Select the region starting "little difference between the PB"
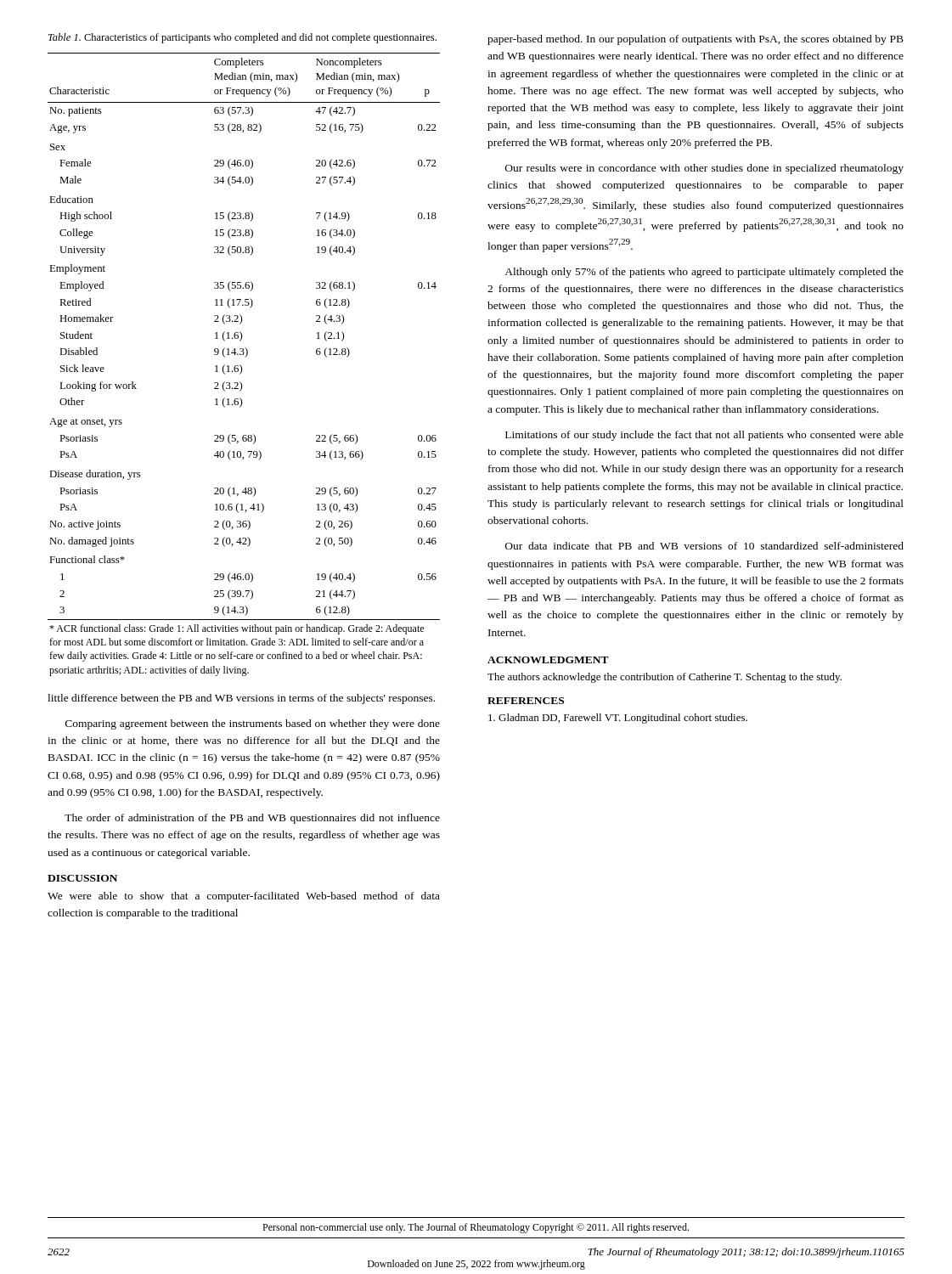 point(242,698)
